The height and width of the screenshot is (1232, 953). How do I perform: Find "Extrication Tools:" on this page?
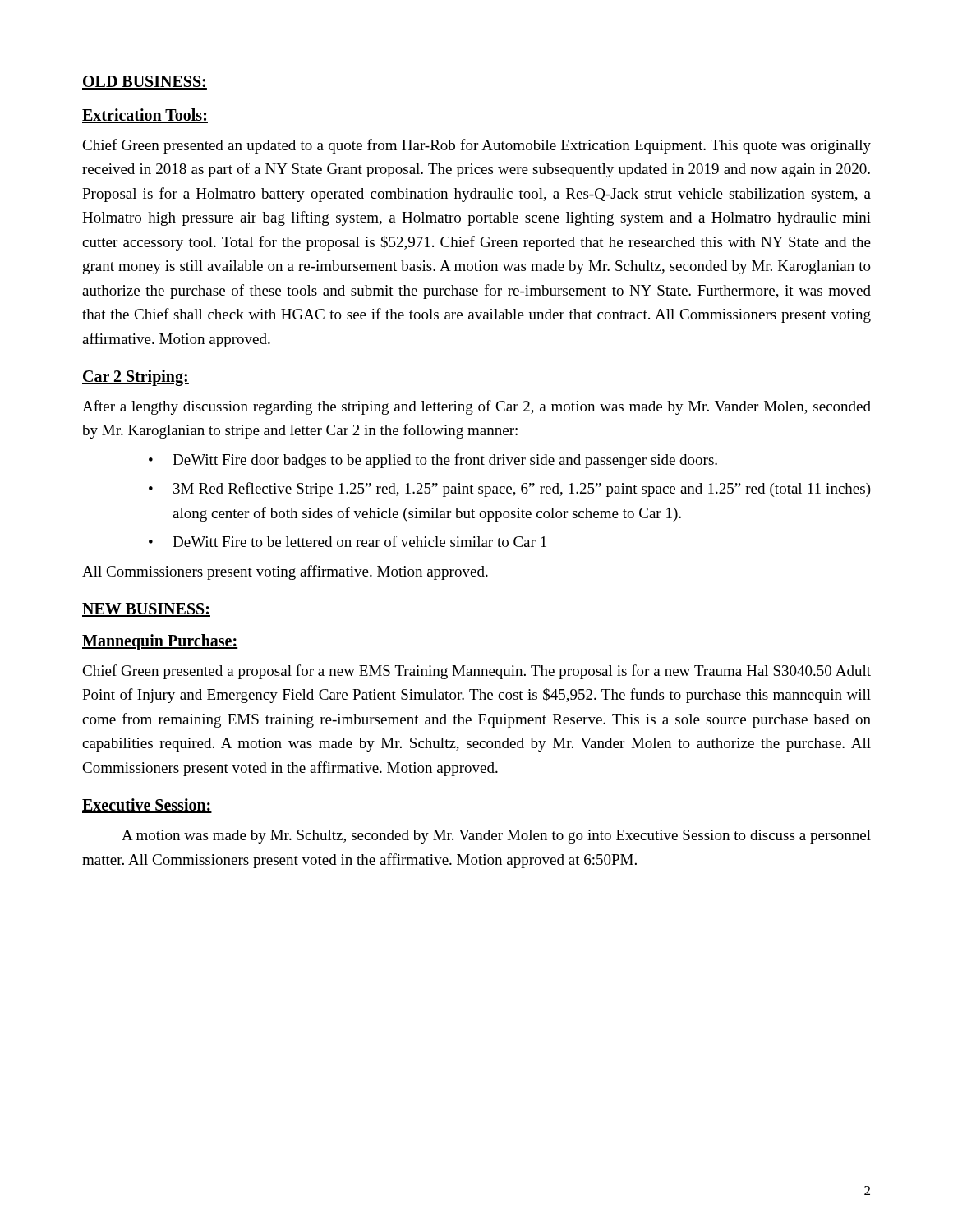[145, 115]
